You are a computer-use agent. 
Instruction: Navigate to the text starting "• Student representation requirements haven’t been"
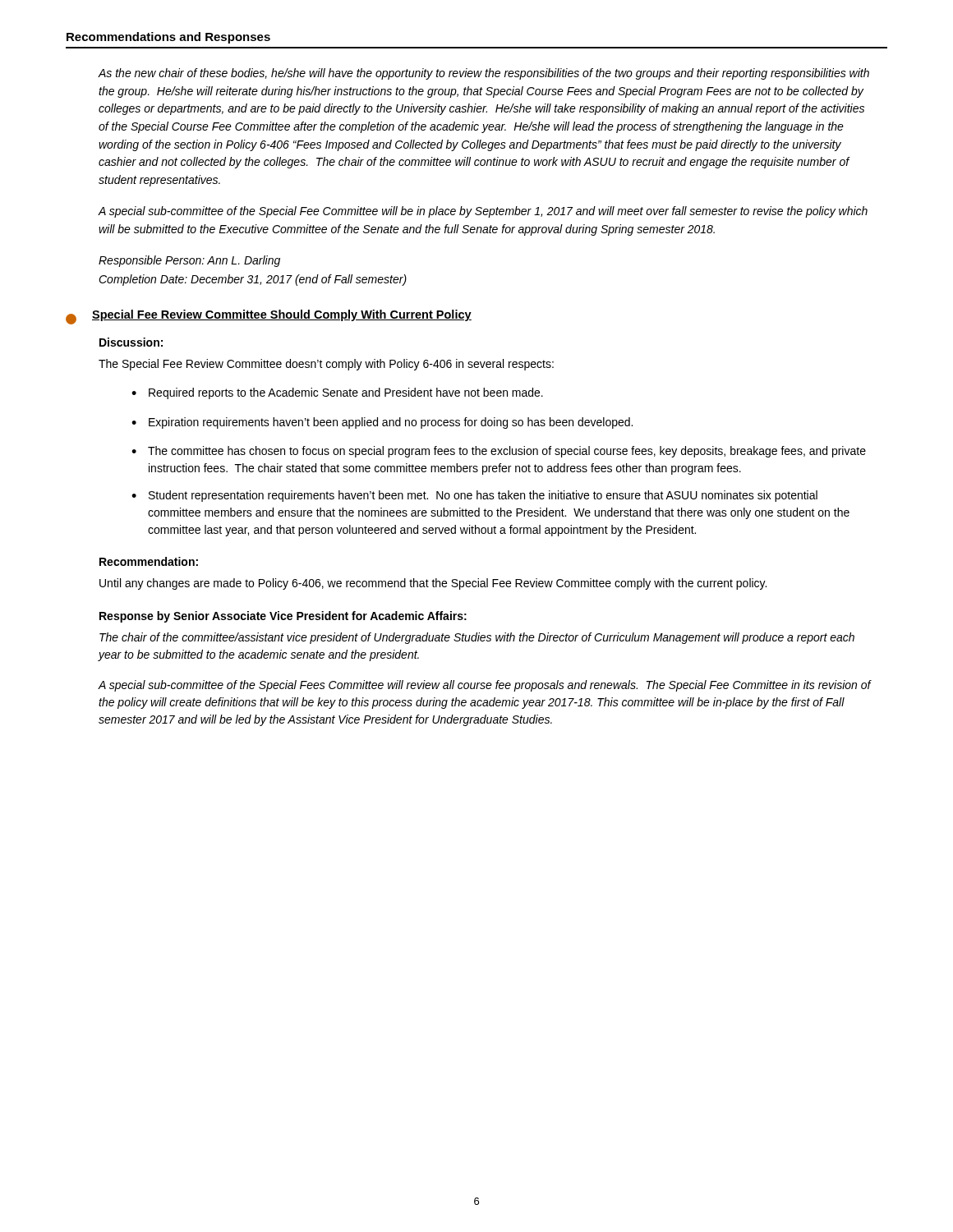pyautogui.click(x=501, y=513)
